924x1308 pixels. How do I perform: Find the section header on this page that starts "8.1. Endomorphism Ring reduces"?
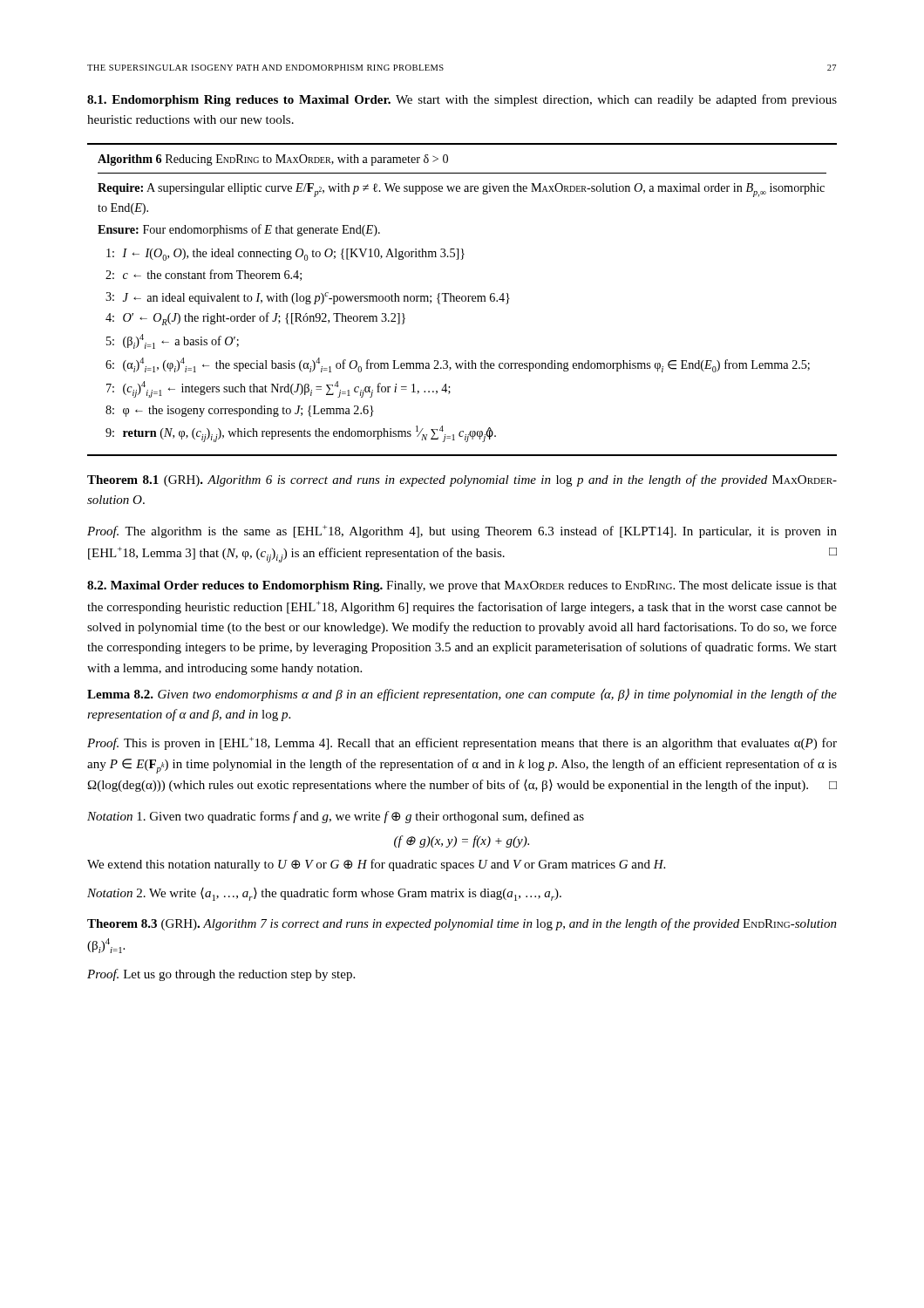(x=462, y=110)
